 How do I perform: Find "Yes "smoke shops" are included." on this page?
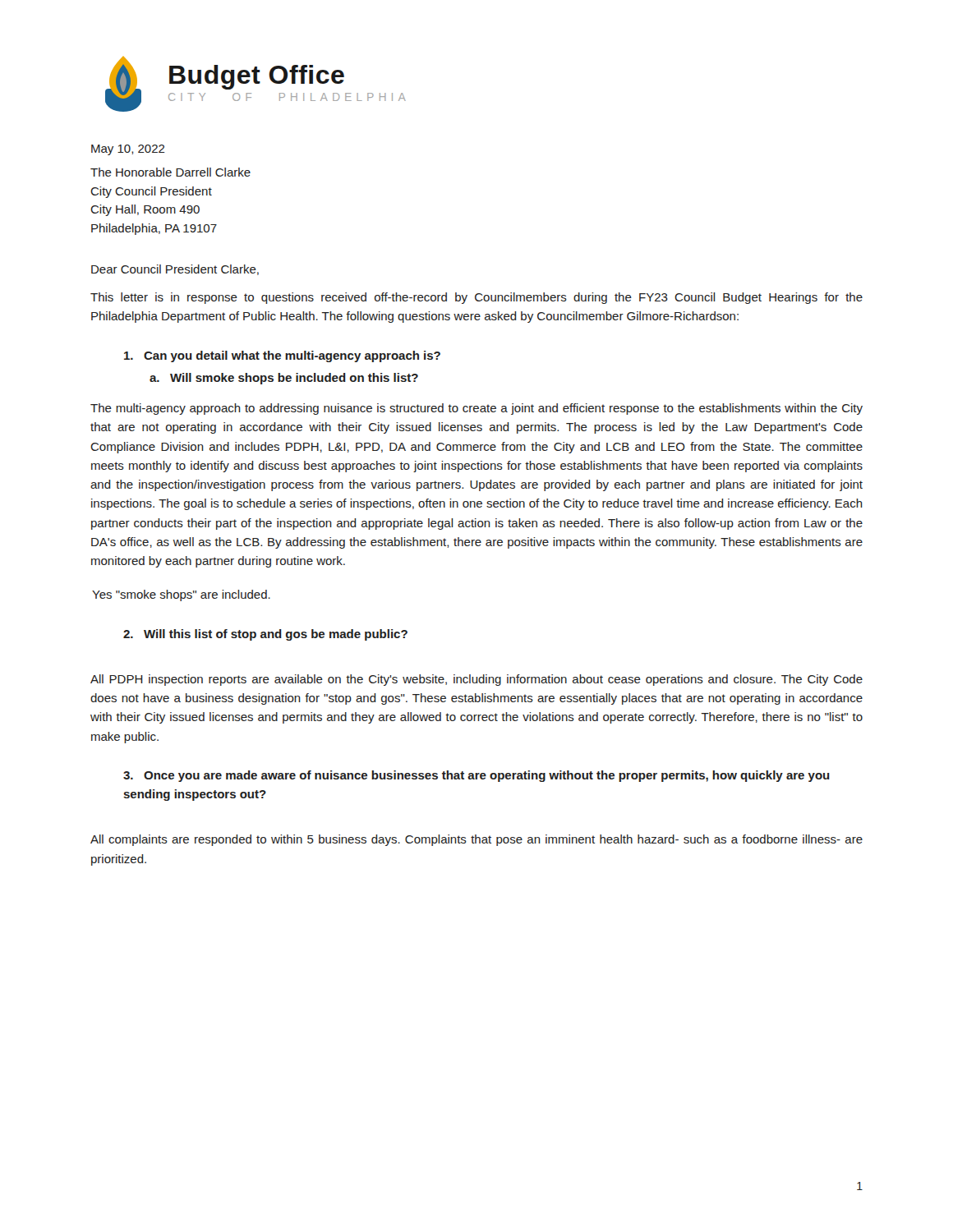181,594
